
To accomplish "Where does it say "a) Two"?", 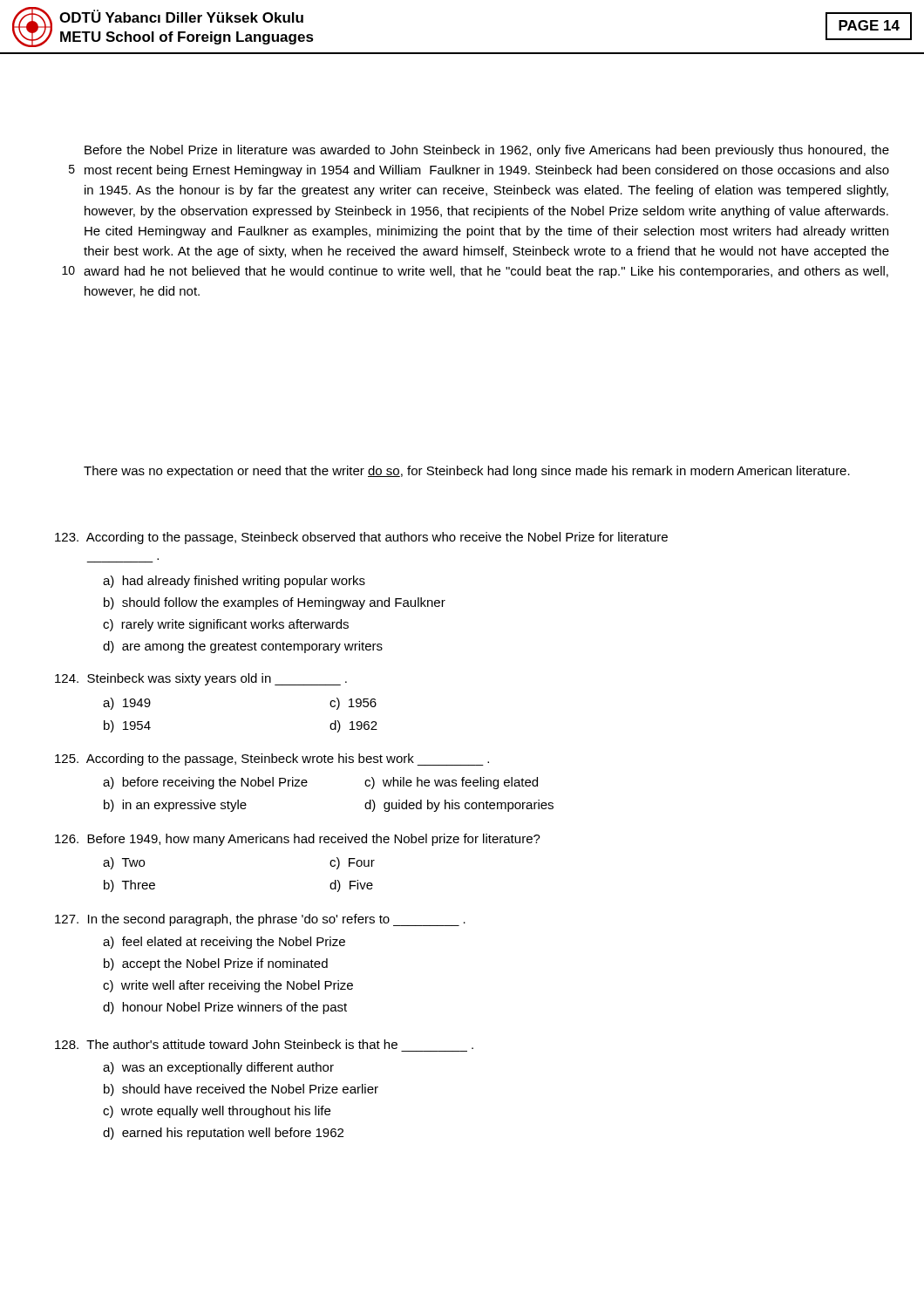I will pos(124,862).
